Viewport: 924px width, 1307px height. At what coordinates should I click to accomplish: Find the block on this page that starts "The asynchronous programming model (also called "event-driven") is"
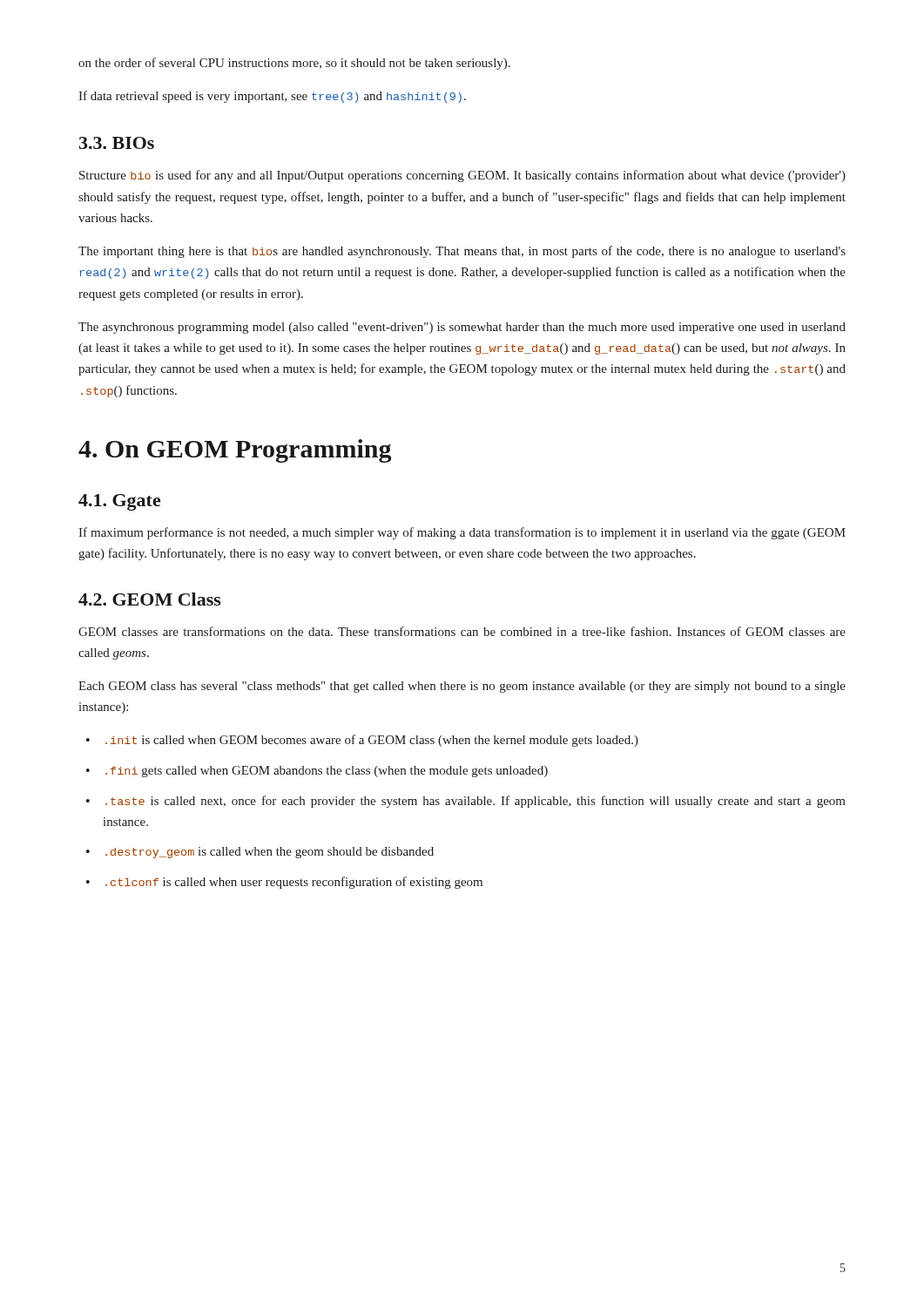pos(462,359)
